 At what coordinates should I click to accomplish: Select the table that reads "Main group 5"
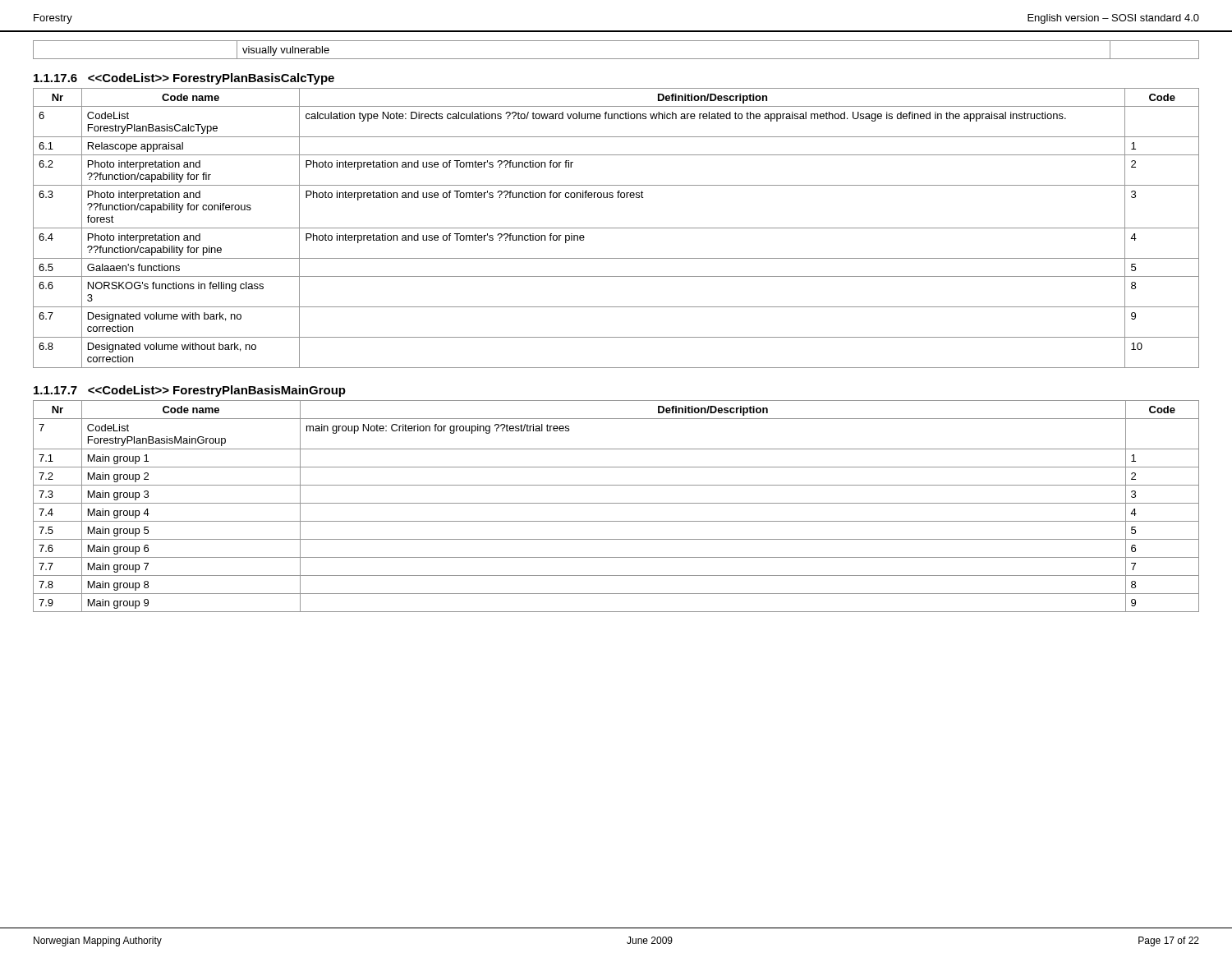click(x=616, y=506)
